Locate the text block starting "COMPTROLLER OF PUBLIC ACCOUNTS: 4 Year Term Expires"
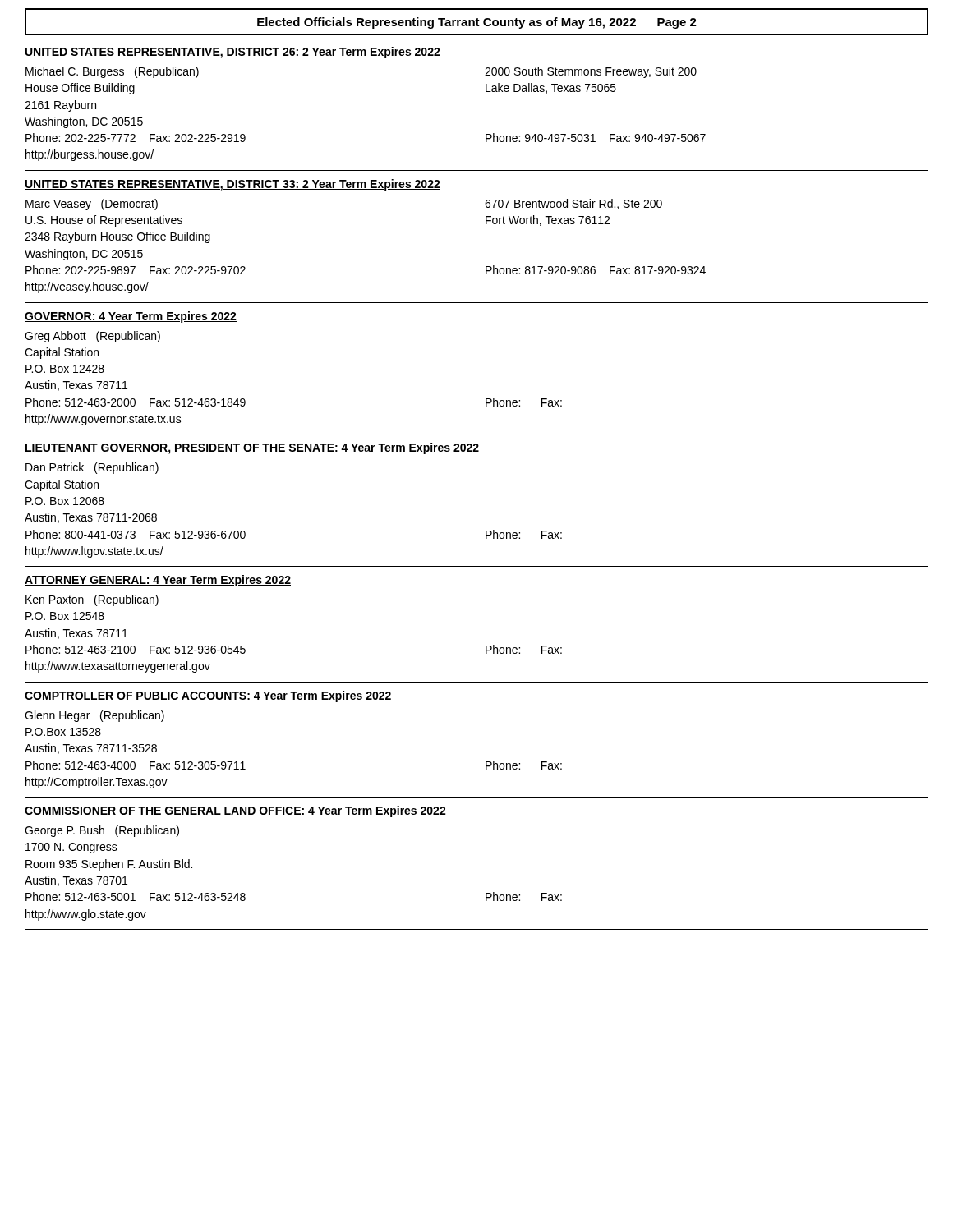Image resolution: width=953 pixels, height=1232 pixels. tap(208, 695)
